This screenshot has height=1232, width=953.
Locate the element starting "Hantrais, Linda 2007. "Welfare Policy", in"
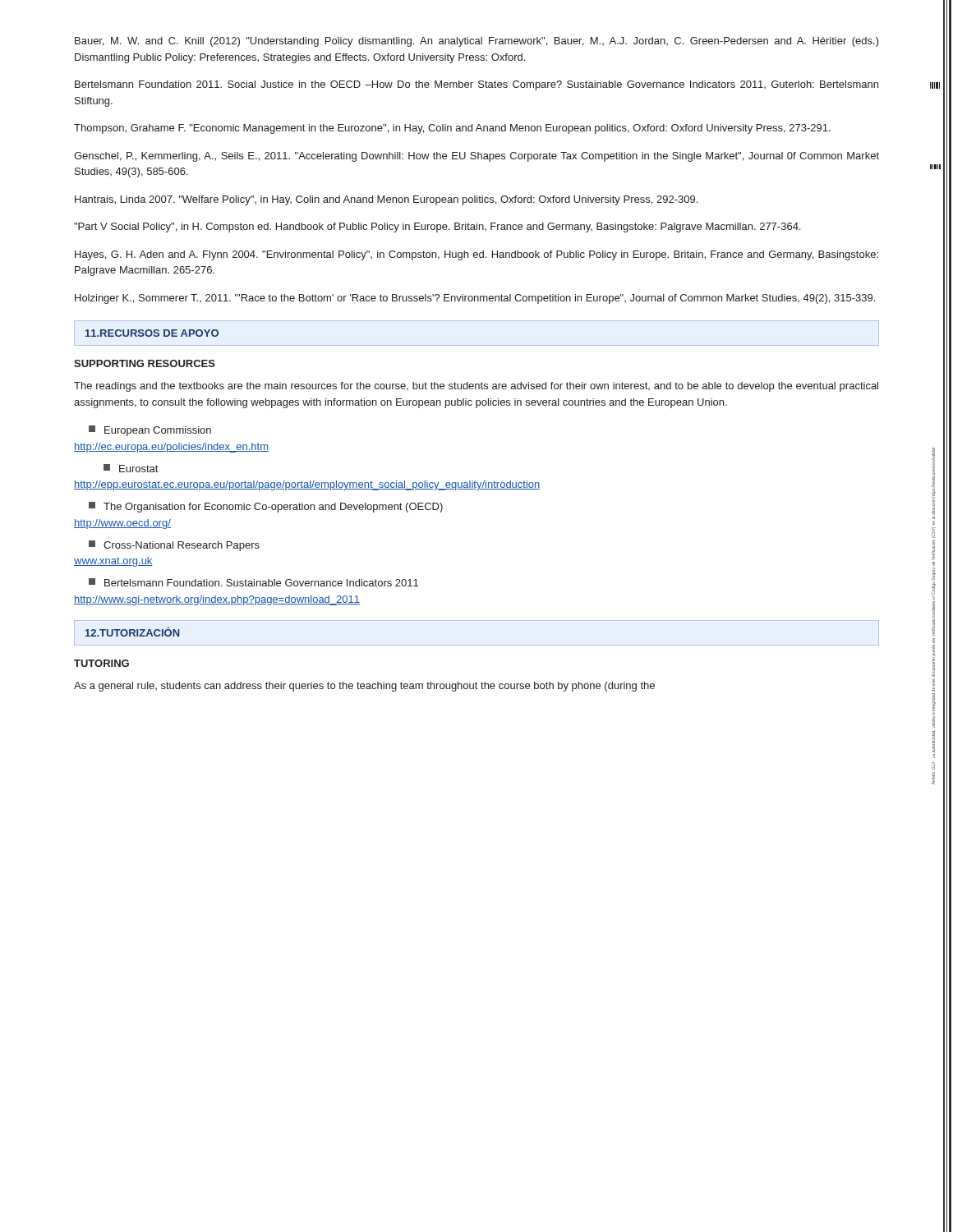pos(386,199)
